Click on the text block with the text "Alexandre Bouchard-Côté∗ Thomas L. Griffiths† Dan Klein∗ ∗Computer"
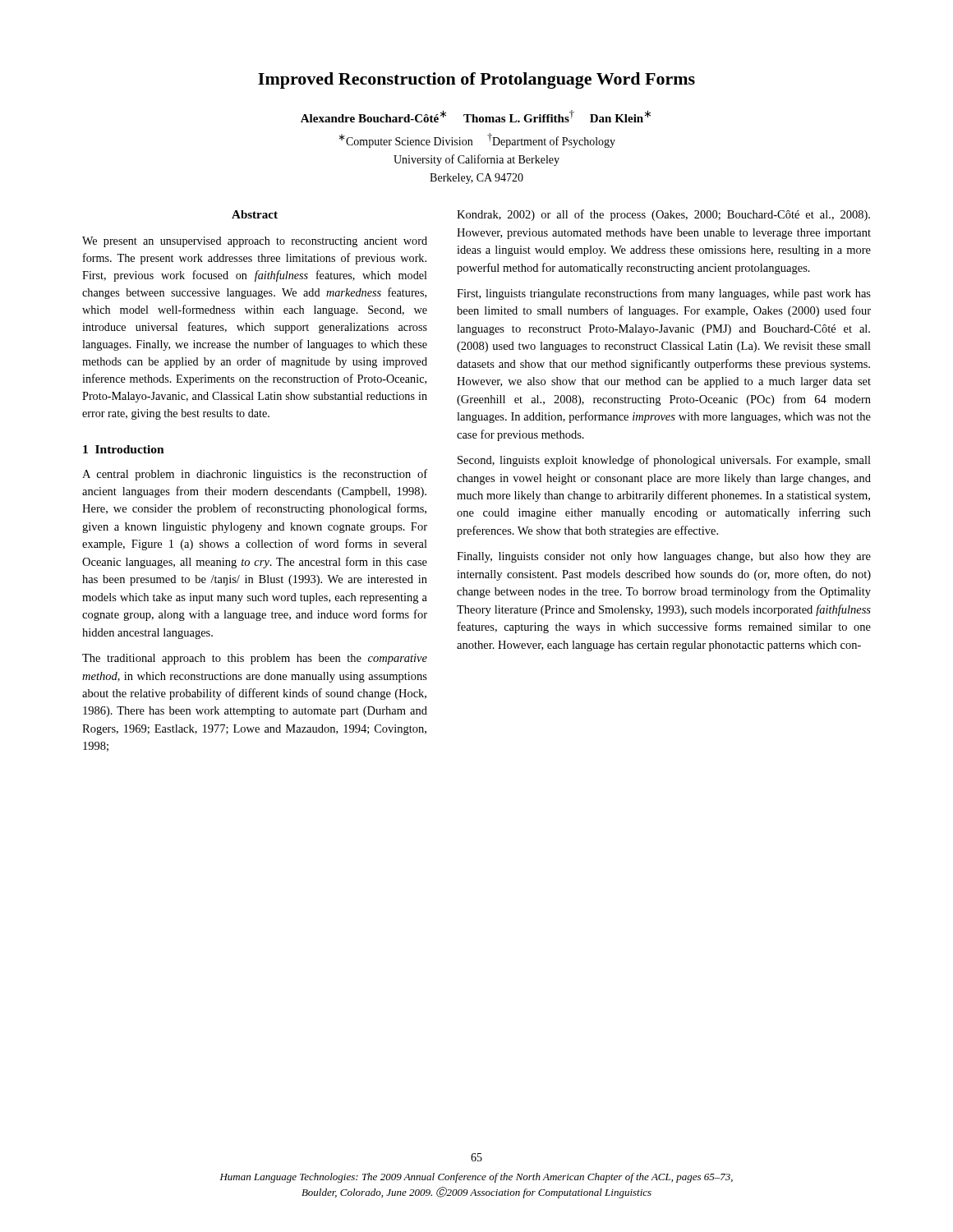The height and width of the screenshot is (1232, 953). click(476, 147)
